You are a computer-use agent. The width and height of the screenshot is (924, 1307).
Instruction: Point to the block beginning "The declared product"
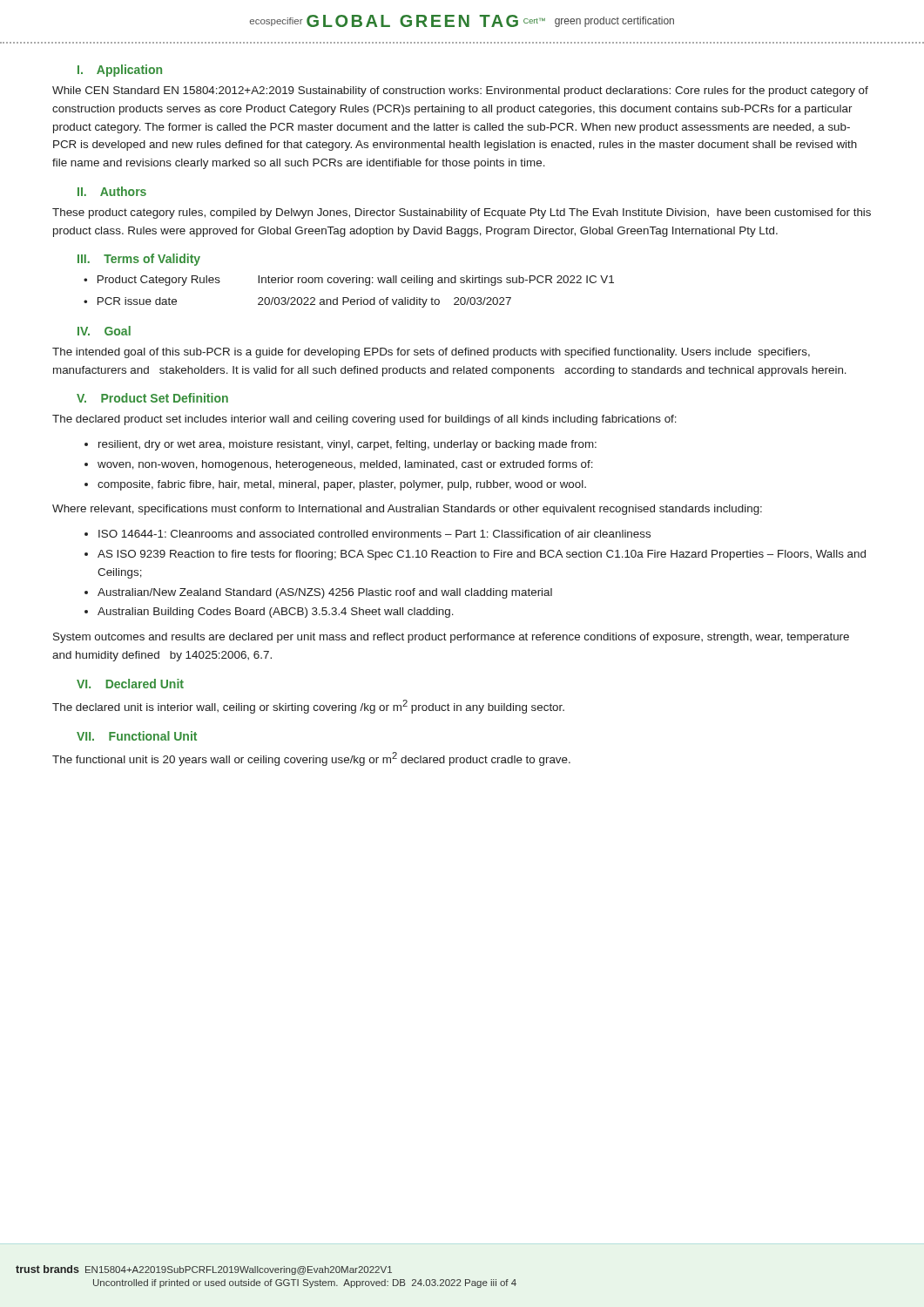(365, 419)
